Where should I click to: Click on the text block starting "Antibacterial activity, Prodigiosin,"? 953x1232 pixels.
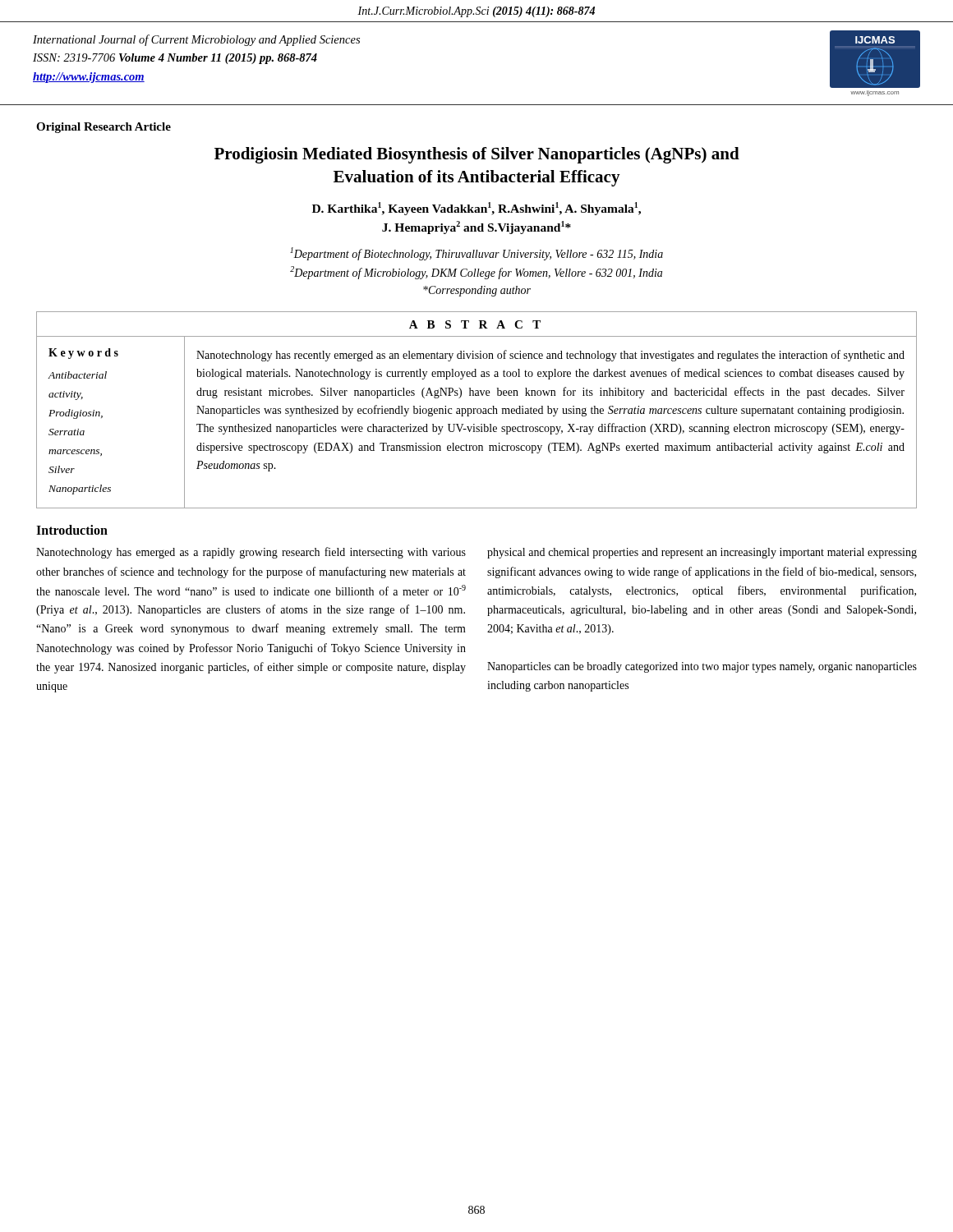[80, 431]
